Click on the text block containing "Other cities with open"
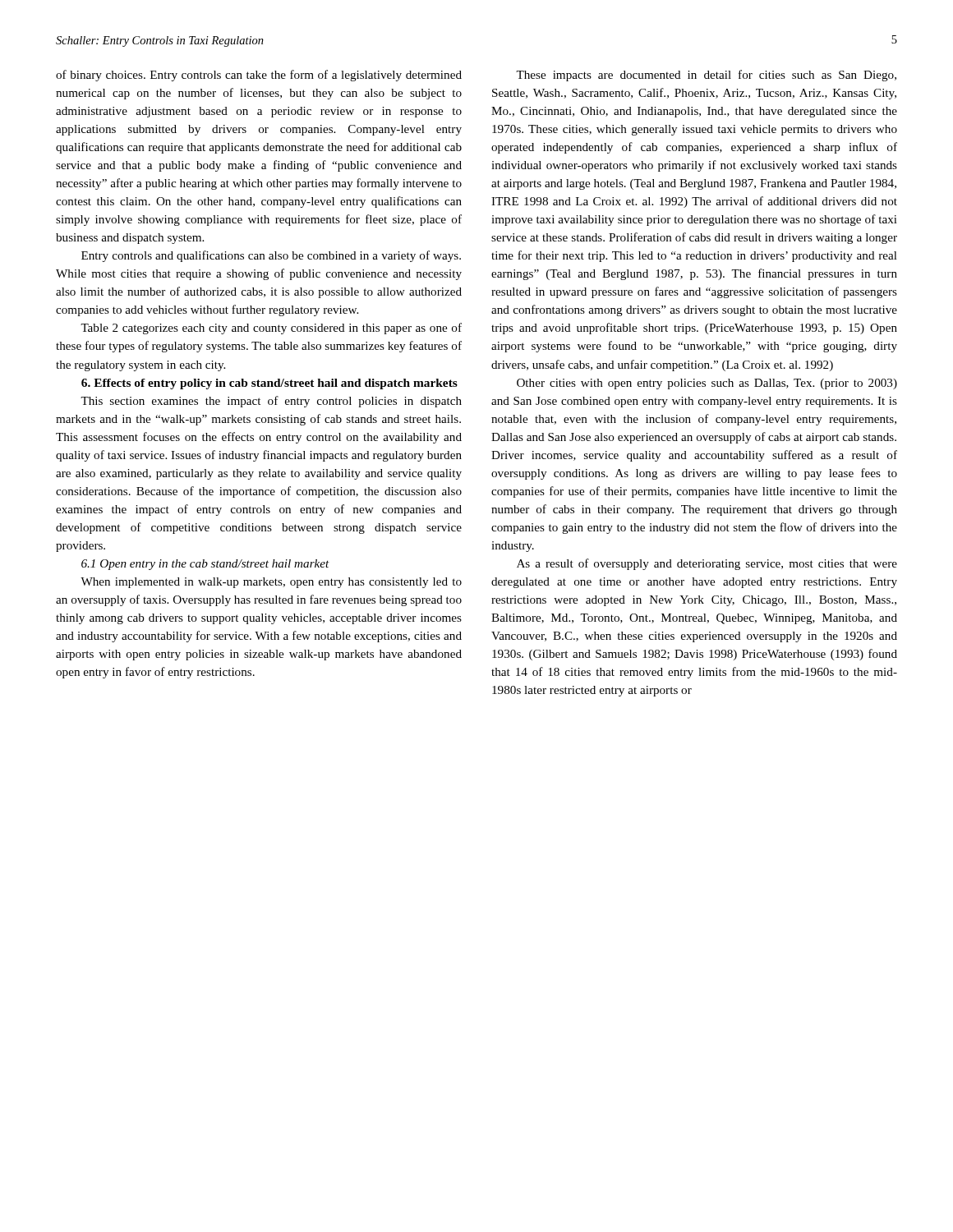Image resolution: width=953 pixels, height=1232 pixels. (694, 464)
